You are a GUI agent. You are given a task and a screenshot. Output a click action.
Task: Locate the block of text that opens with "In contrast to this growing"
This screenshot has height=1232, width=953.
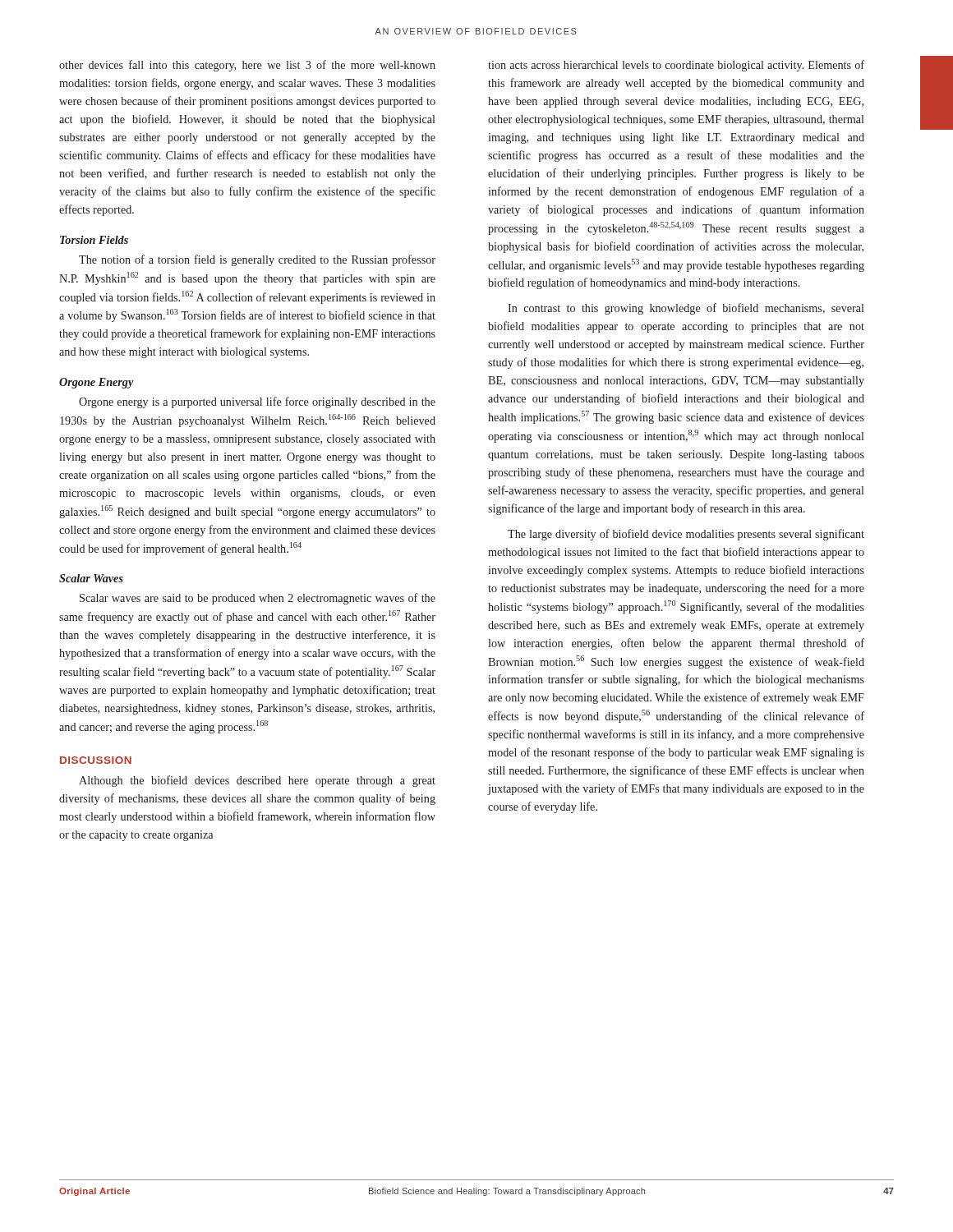pos(676,408)
